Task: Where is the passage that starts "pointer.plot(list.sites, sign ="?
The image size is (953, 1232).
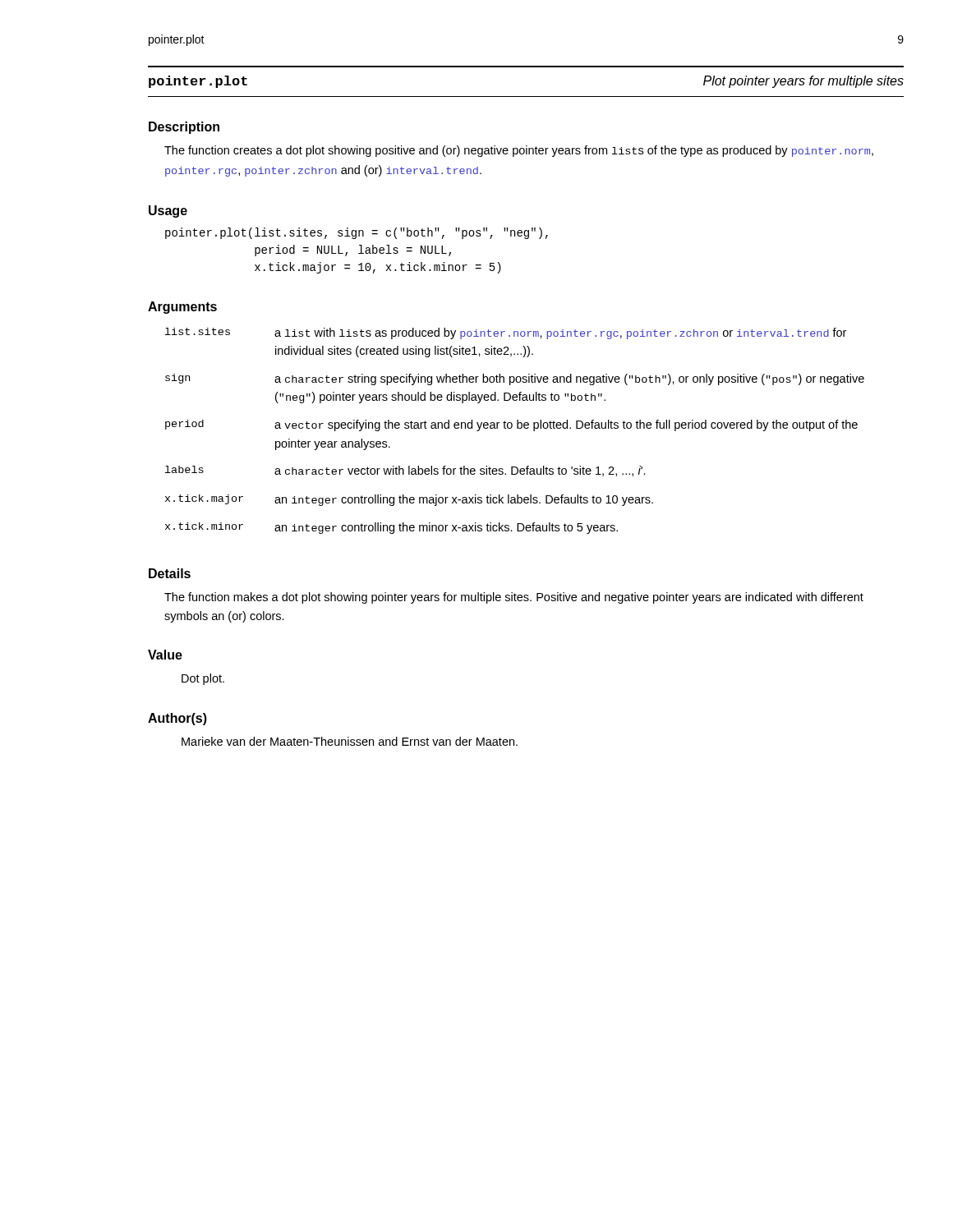Action: 357,233
